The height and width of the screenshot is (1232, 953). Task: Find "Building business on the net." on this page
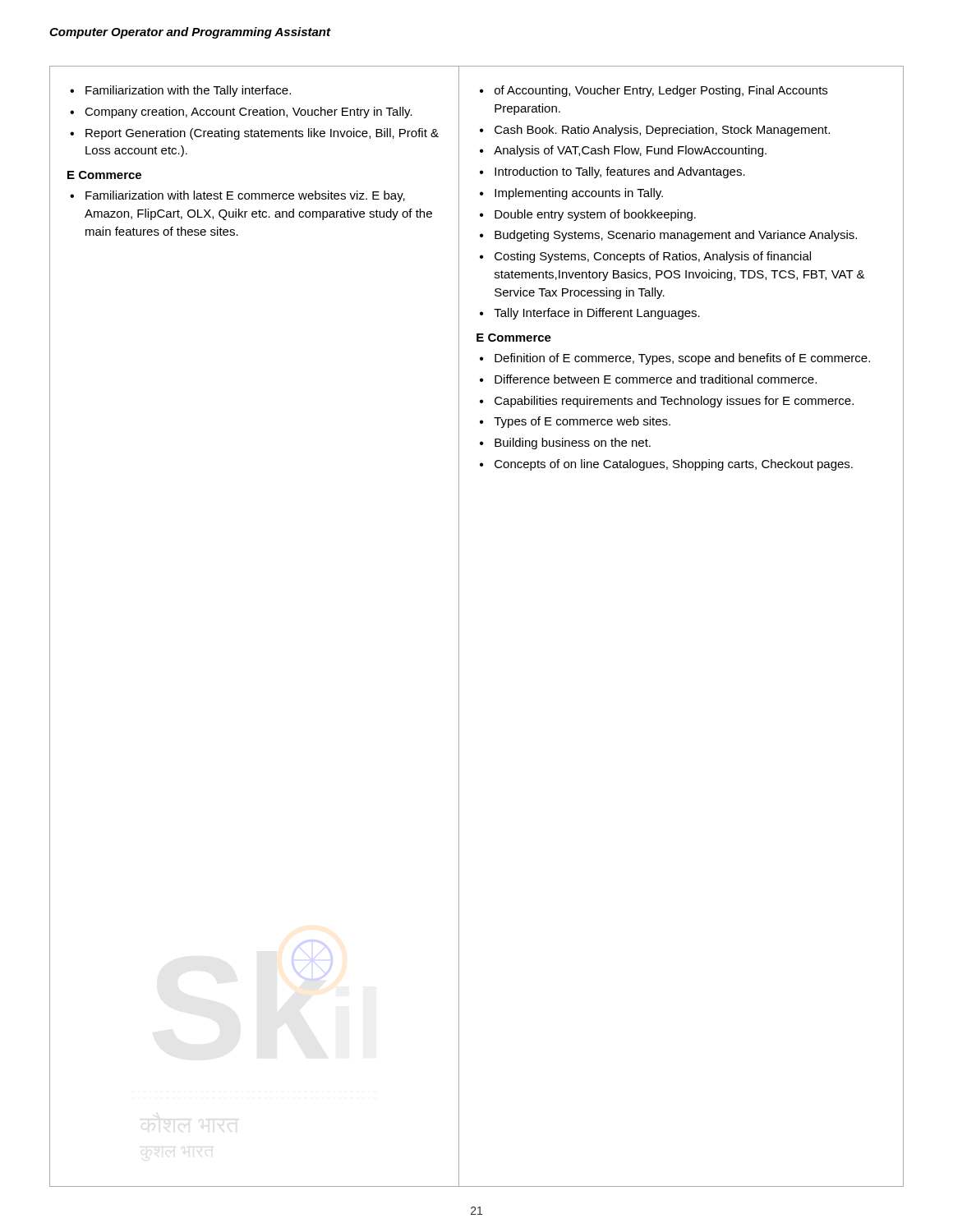coord(565,444)
